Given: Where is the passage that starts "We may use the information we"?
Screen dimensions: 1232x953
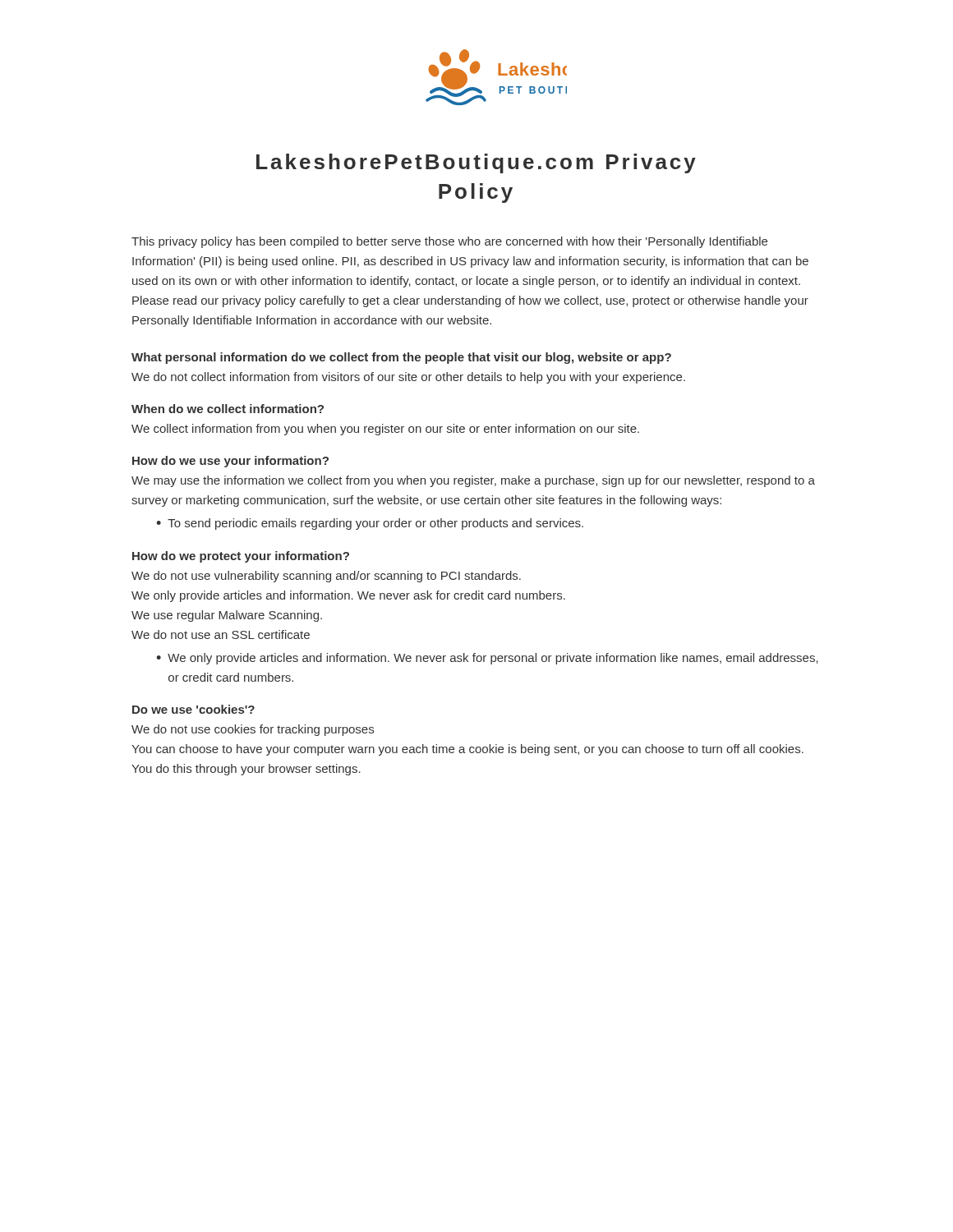Looking at the screenshot, I should click(x=473, y=490).
